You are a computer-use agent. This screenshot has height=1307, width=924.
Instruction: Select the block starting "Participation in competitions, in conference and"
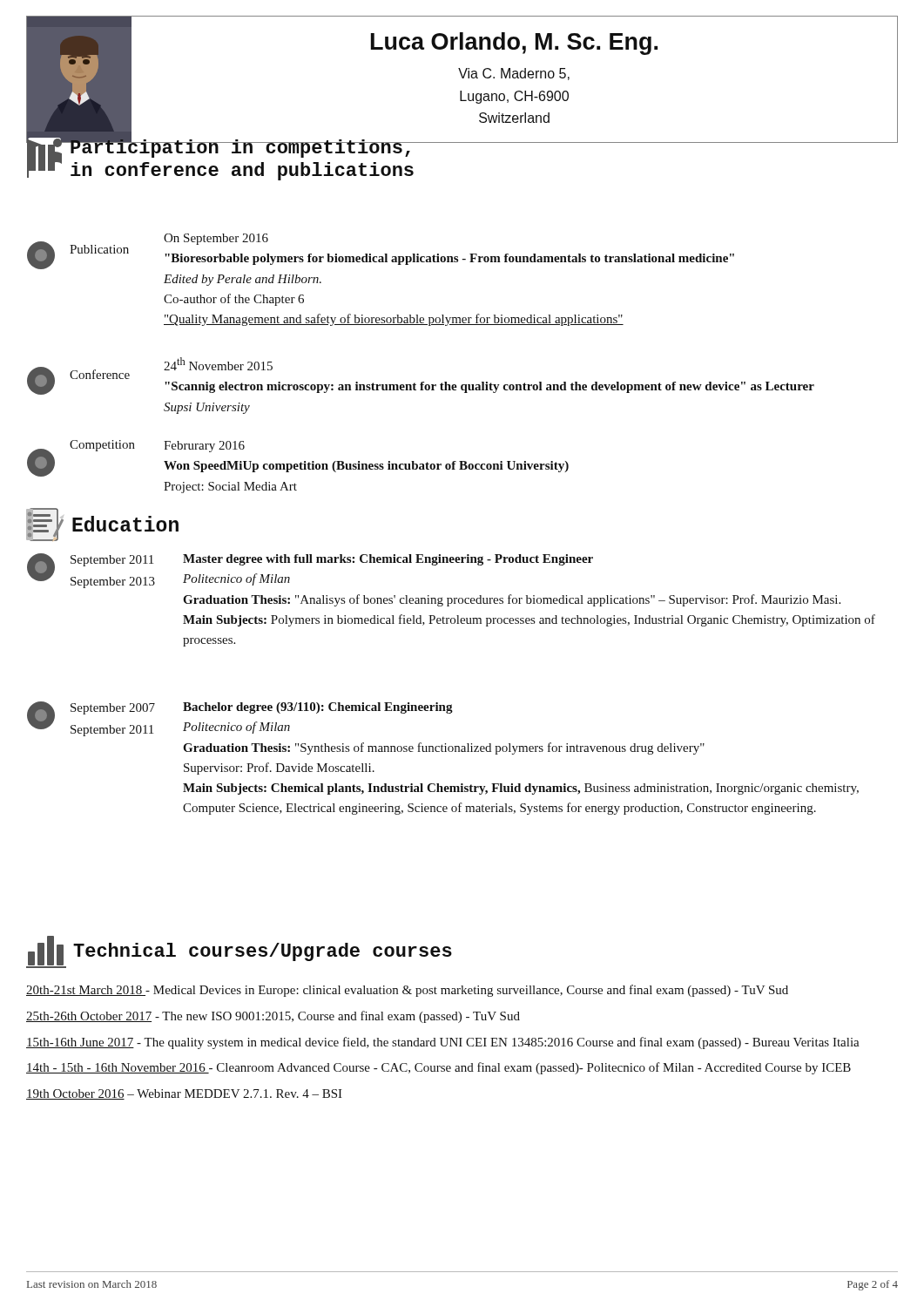[462, 161]
